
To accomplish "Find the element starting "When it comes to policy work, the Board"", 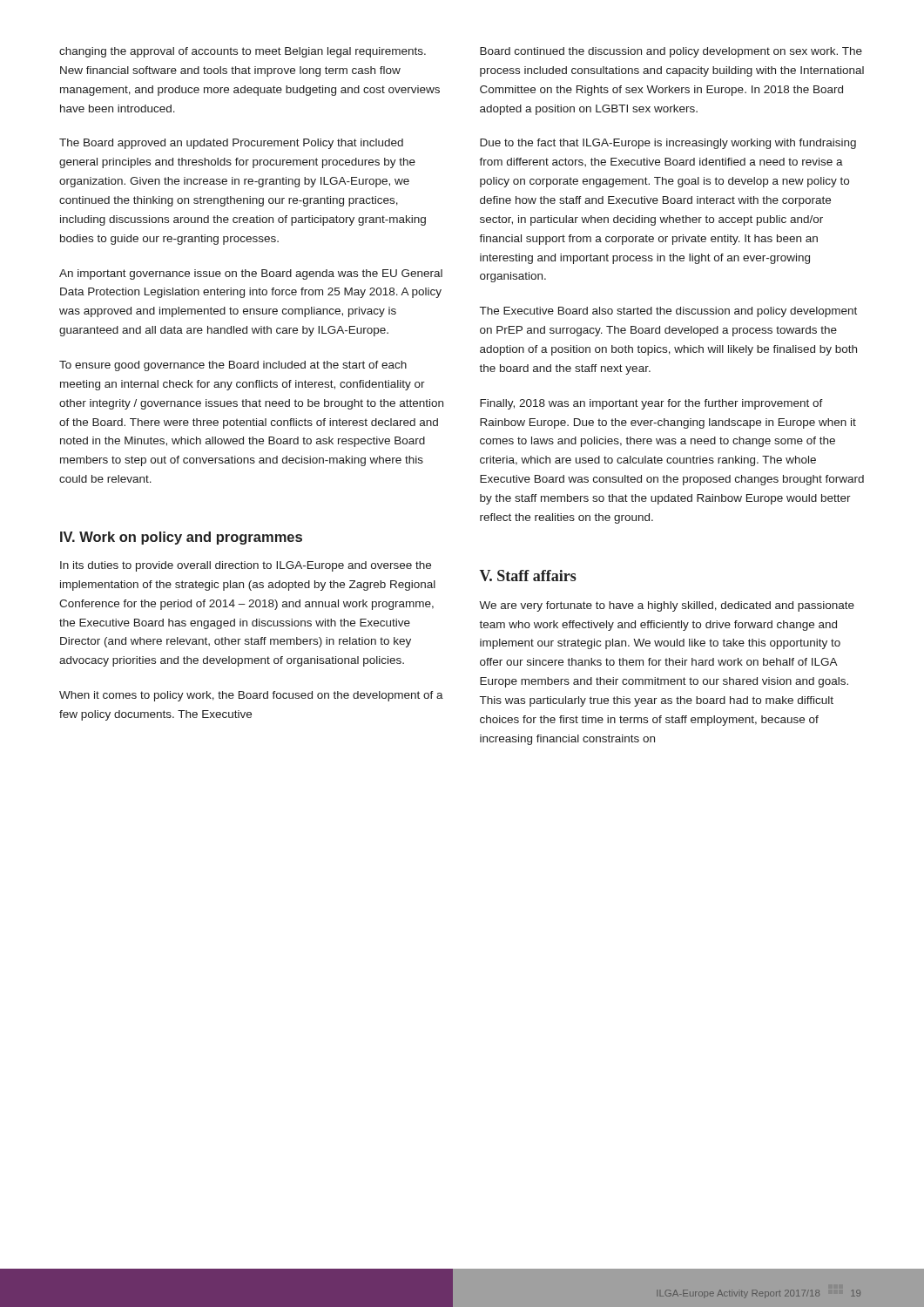I will [251, 705].
